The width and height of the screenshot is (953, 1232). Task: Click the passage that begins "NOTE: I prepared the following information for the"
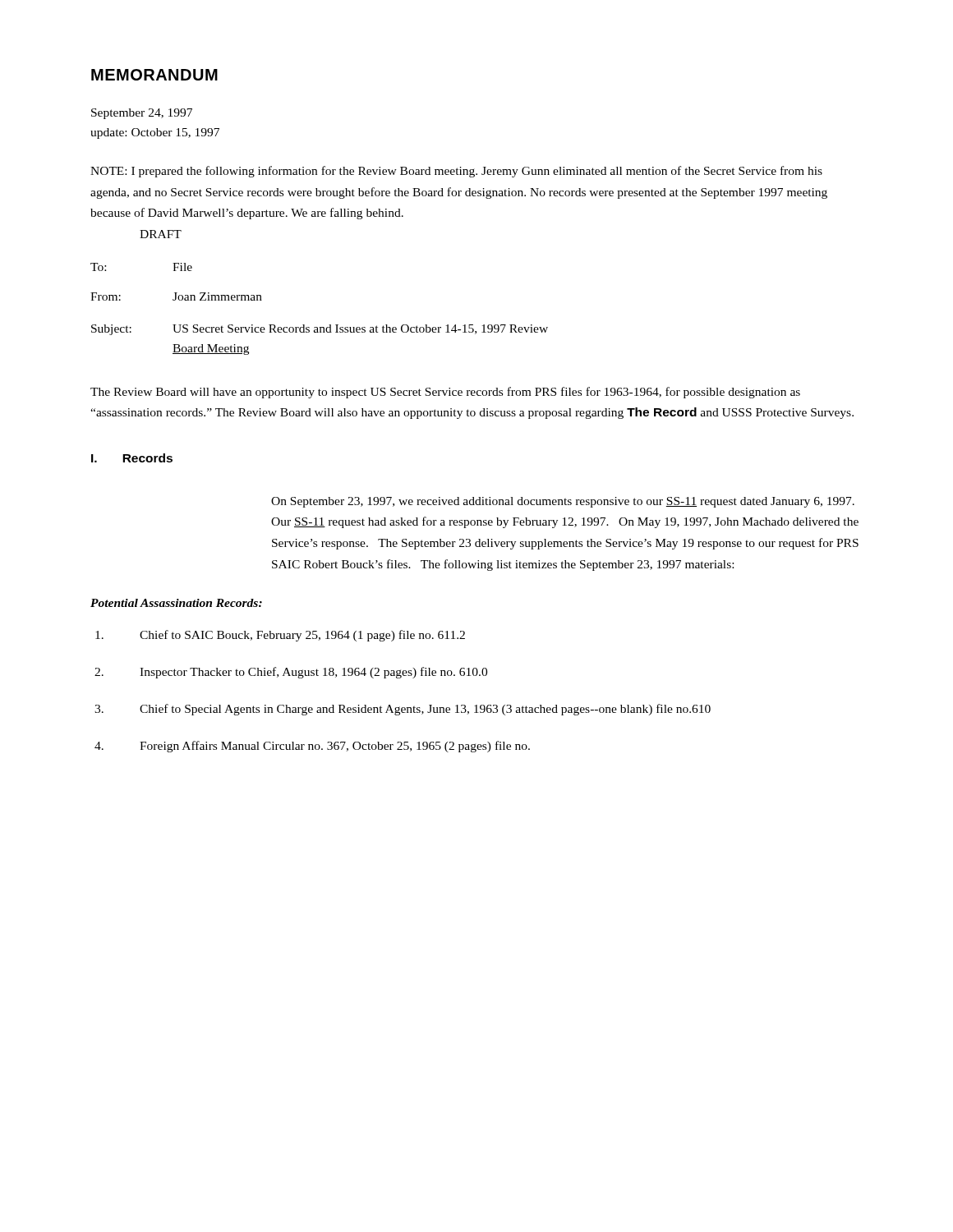pyautogui.click(x=459, y=191)
